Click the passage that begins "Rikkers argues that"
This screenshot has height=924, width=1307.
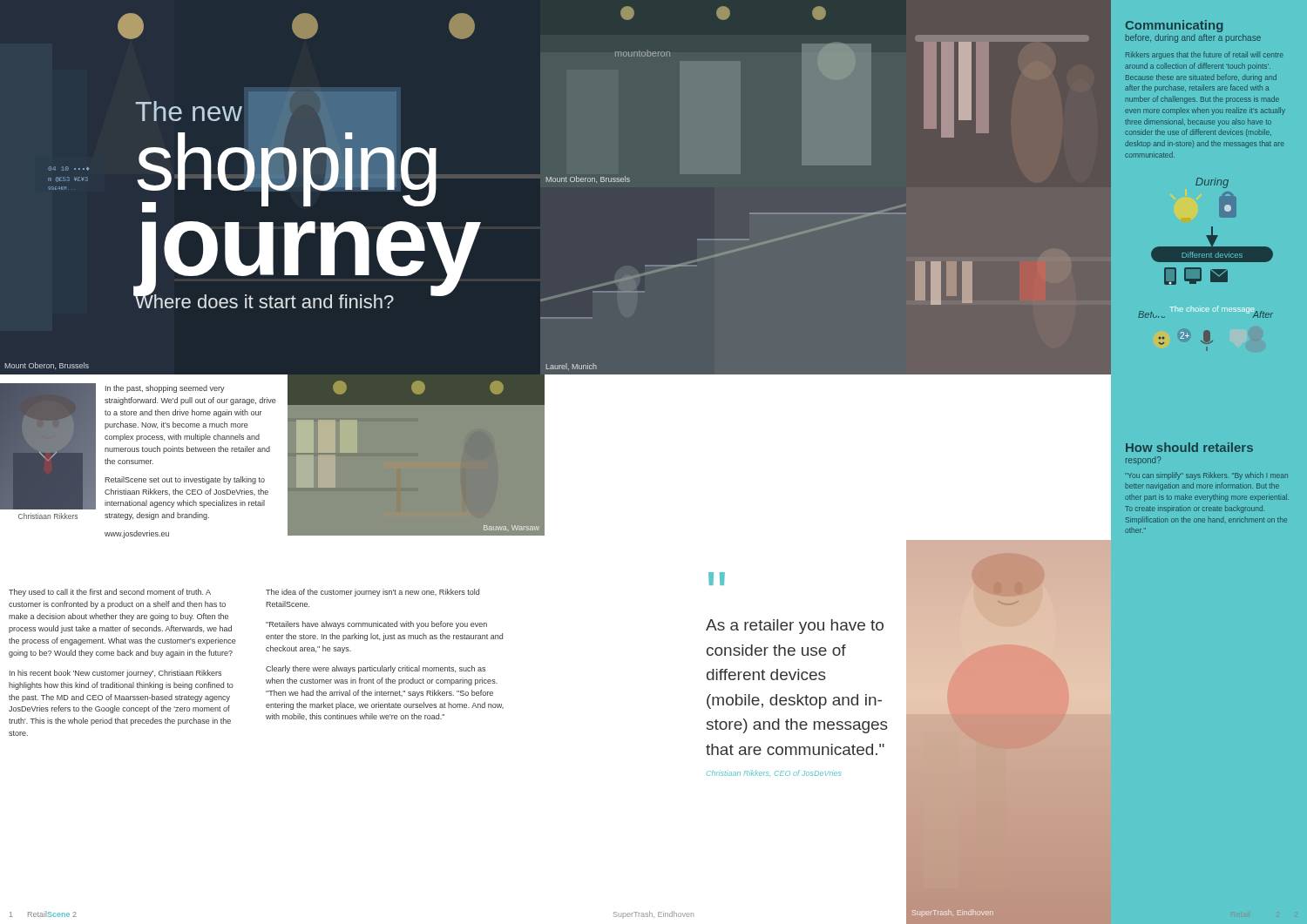click(1205, 105)
